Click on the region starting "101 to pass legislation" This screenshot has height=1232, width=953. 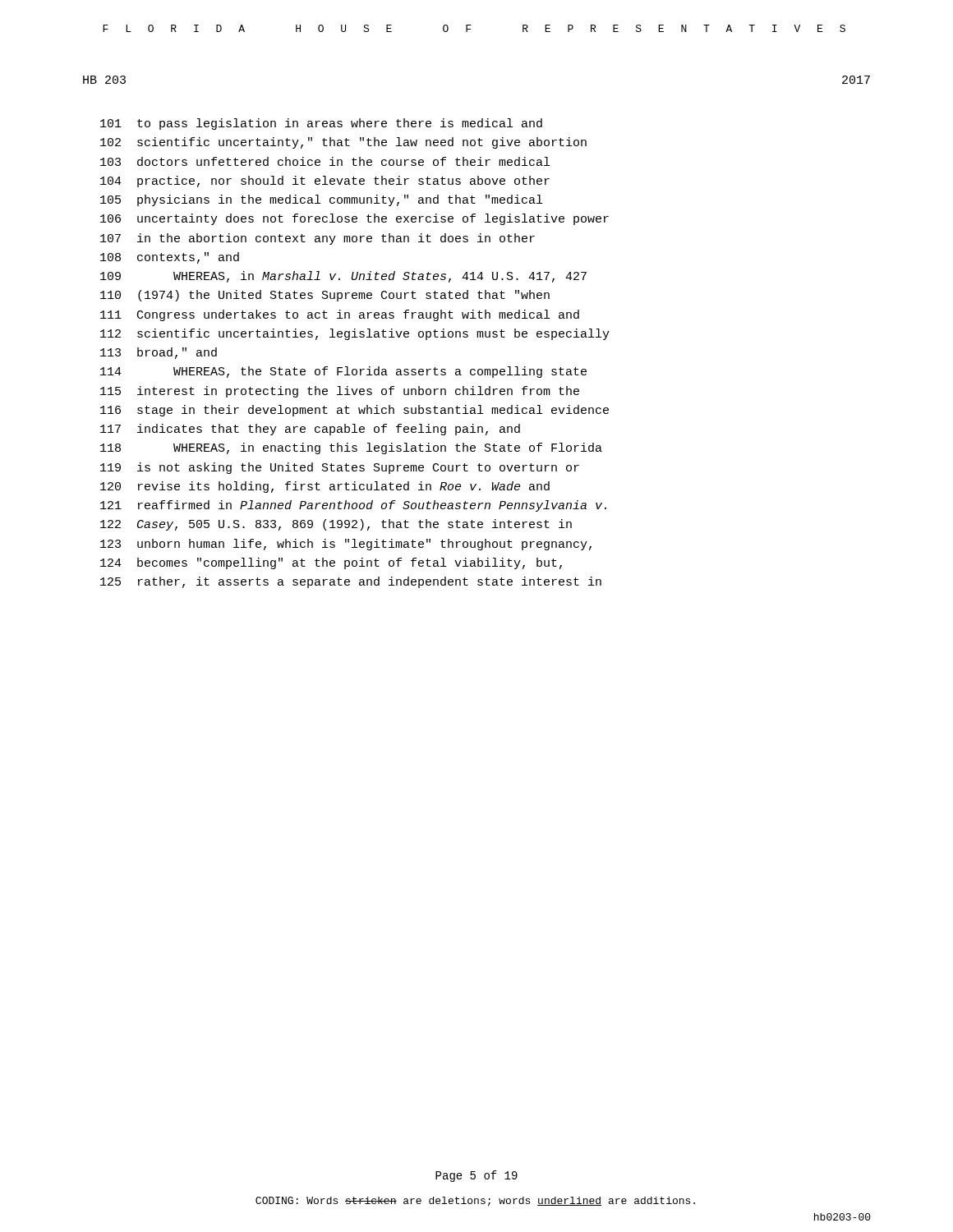point(321,124)
